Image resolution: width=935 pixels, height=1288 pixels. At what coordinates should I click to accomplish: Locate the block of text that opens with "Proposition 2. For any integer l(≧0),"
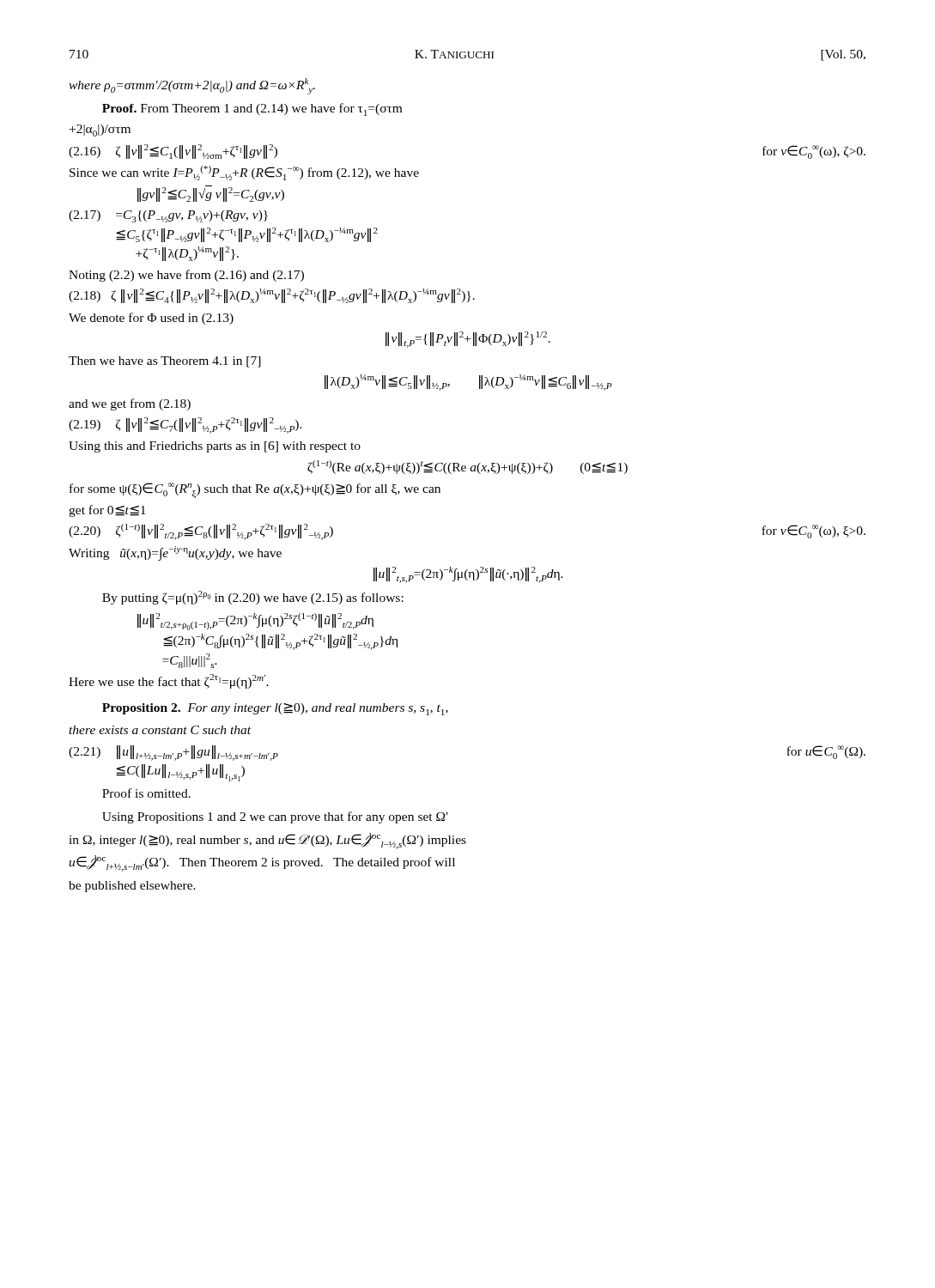tap(275, 709)
